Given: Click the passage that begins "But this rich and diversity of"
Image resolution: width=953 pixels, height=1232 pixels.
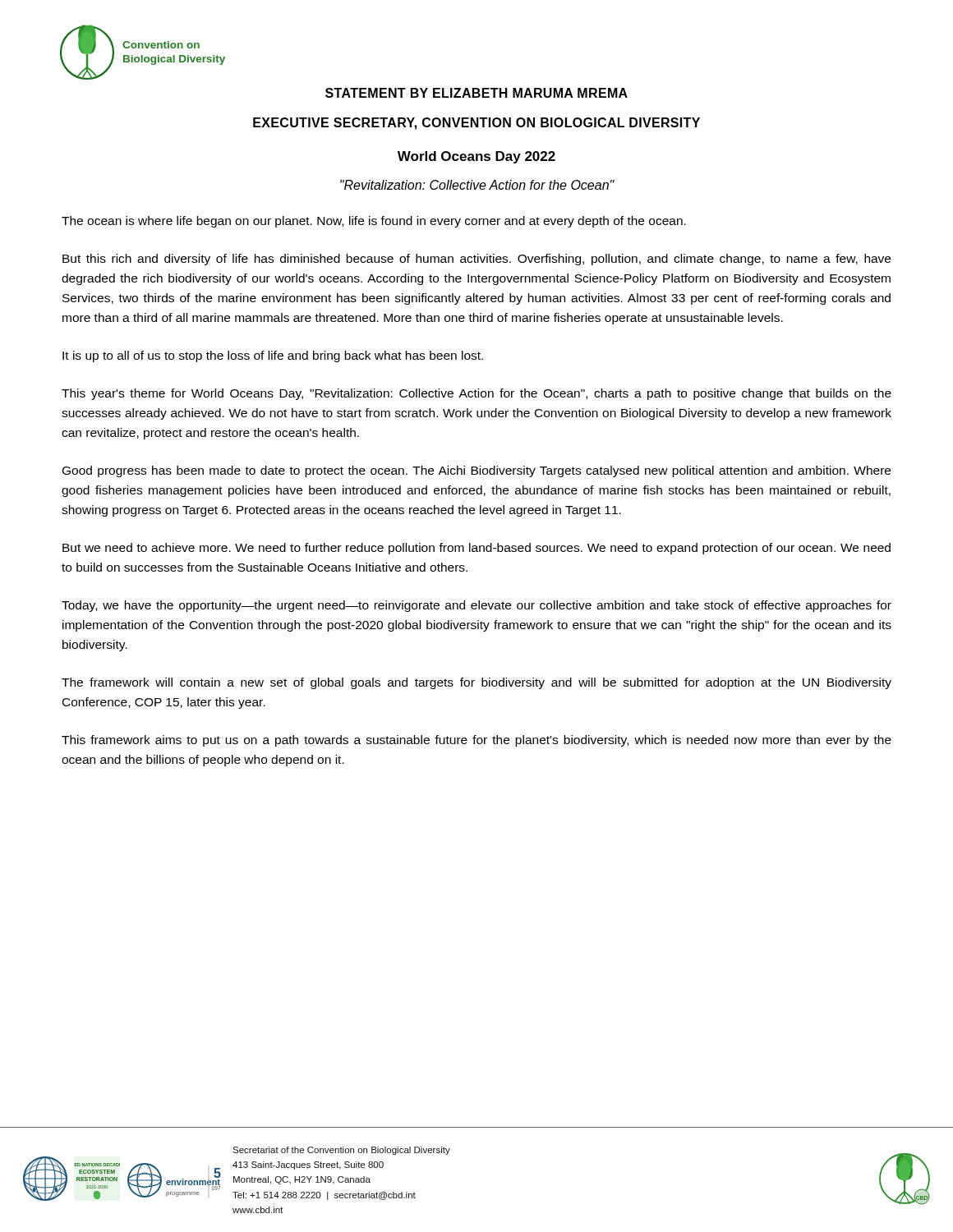Looking at the screenshot, I should [476, 288].
